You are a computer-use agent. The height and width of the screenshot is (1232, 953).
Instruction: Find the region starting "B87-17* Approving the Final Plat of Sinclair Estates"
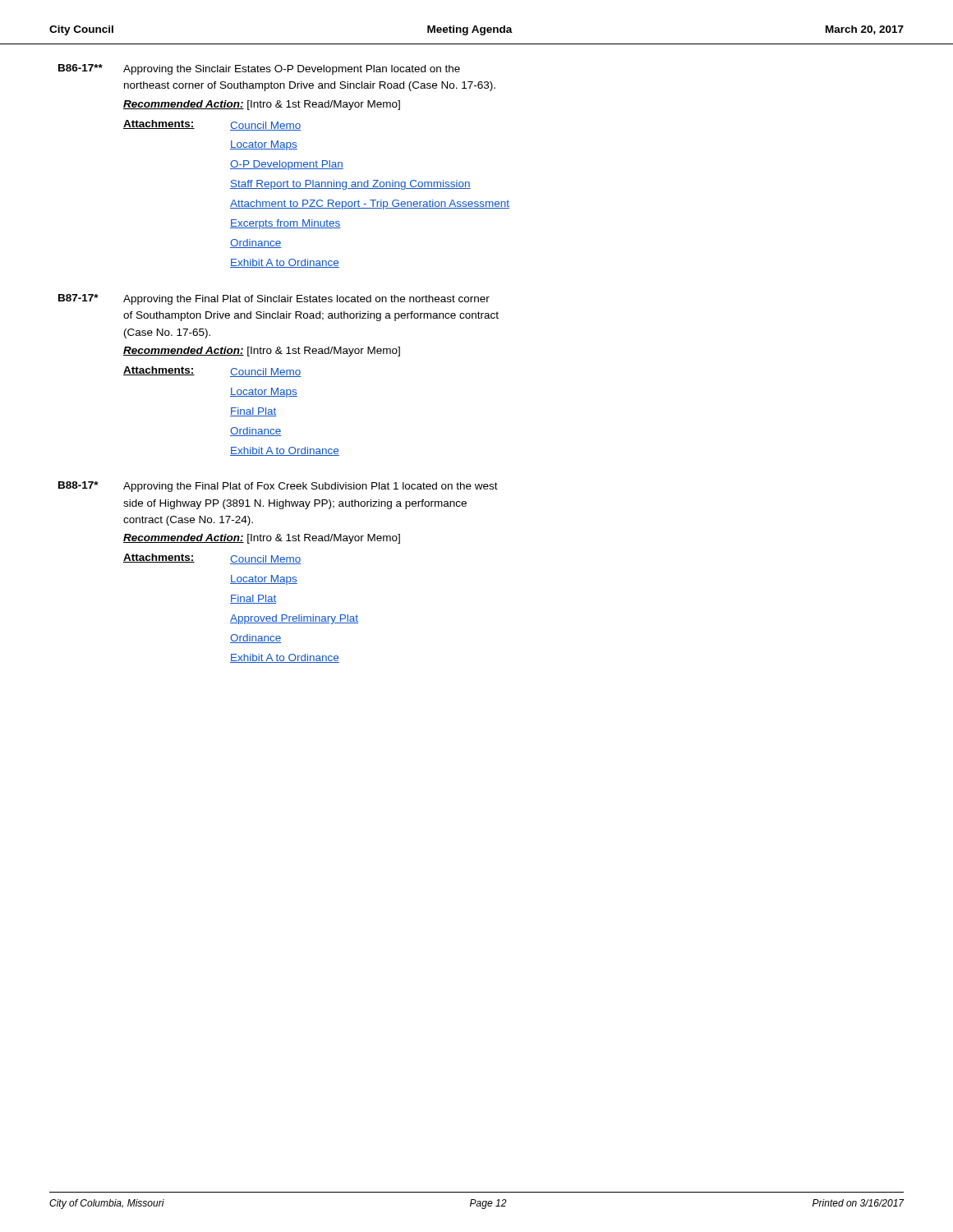pyautogui.click(x=274, y=299)
